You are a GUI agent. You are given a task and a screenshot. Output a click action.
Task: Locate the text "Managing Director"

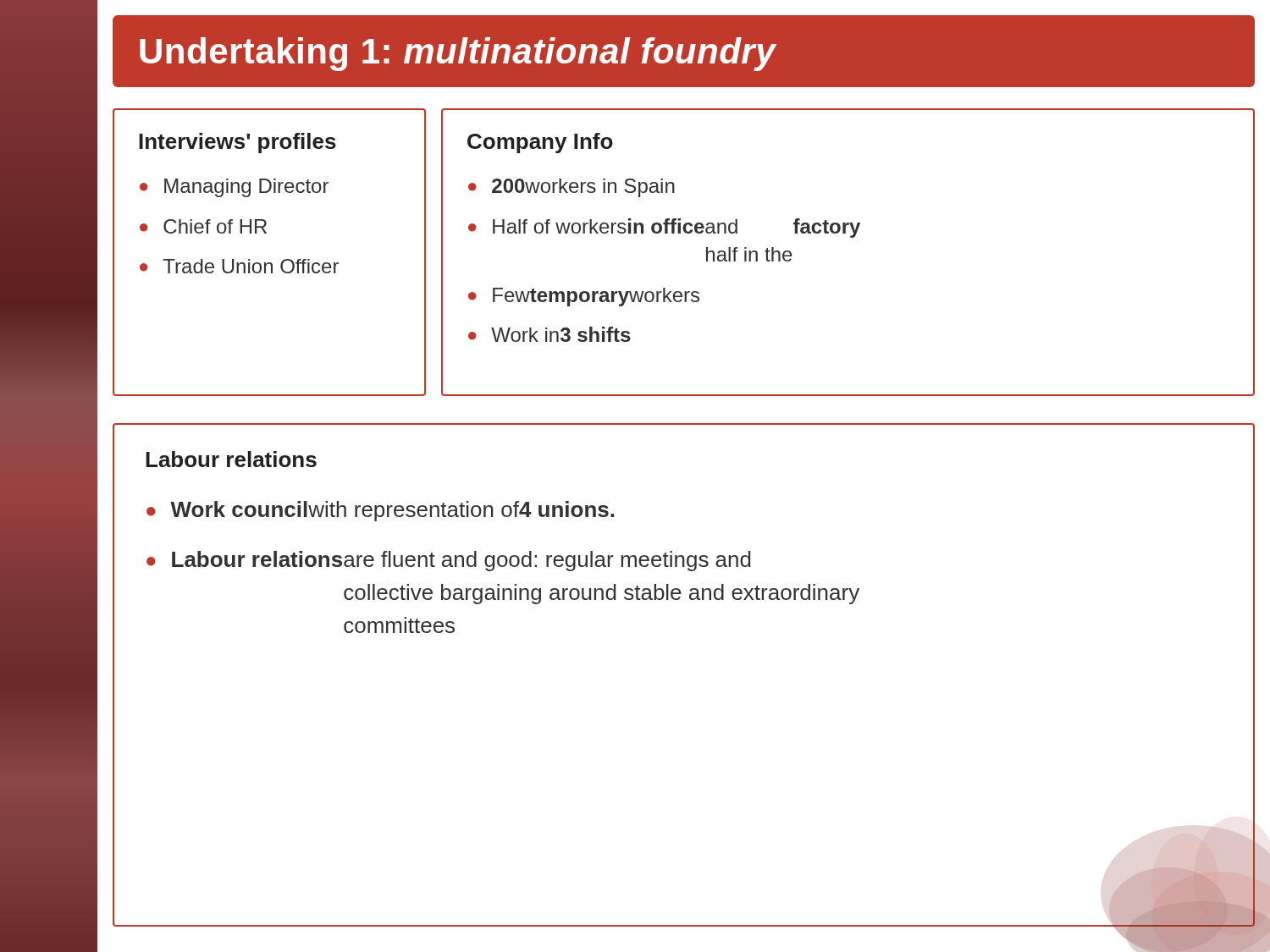pyautogui.click(x=246, y=186)
